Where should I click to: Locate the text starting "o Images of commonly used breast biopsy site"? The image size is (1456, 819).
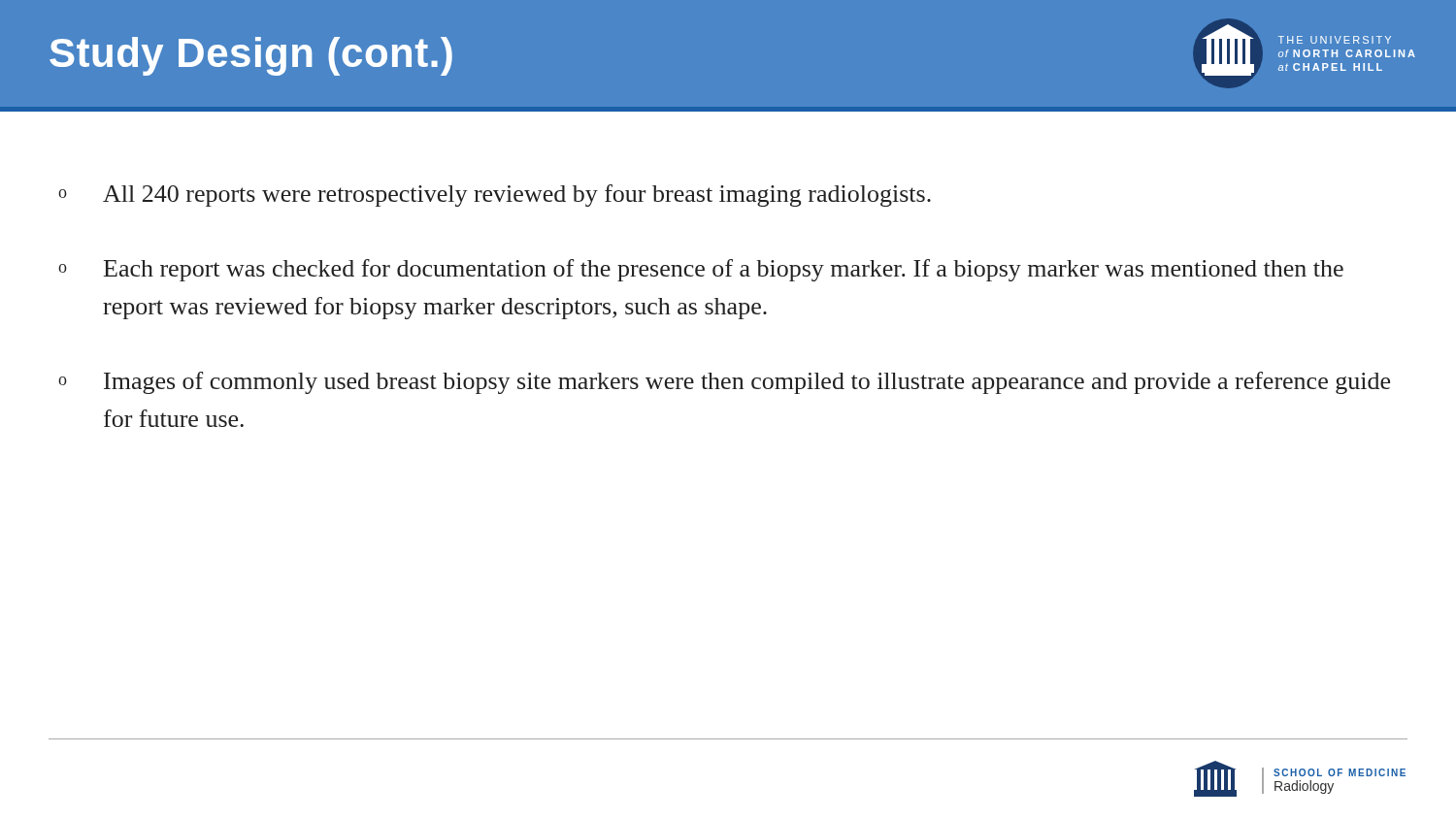[728, 400]
